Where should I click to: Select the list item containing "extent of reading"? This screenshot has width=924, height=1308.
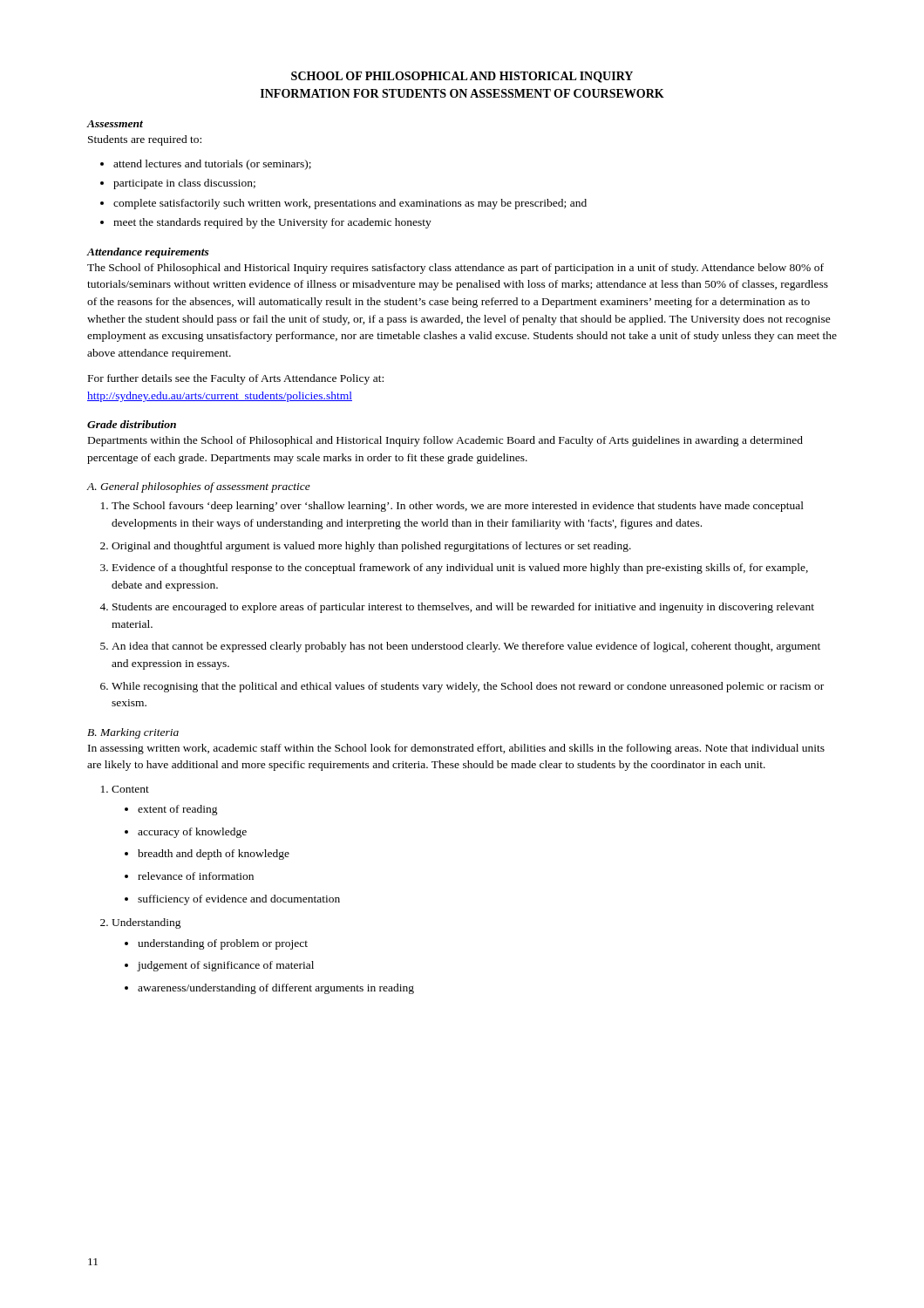[x=178, y=809]
